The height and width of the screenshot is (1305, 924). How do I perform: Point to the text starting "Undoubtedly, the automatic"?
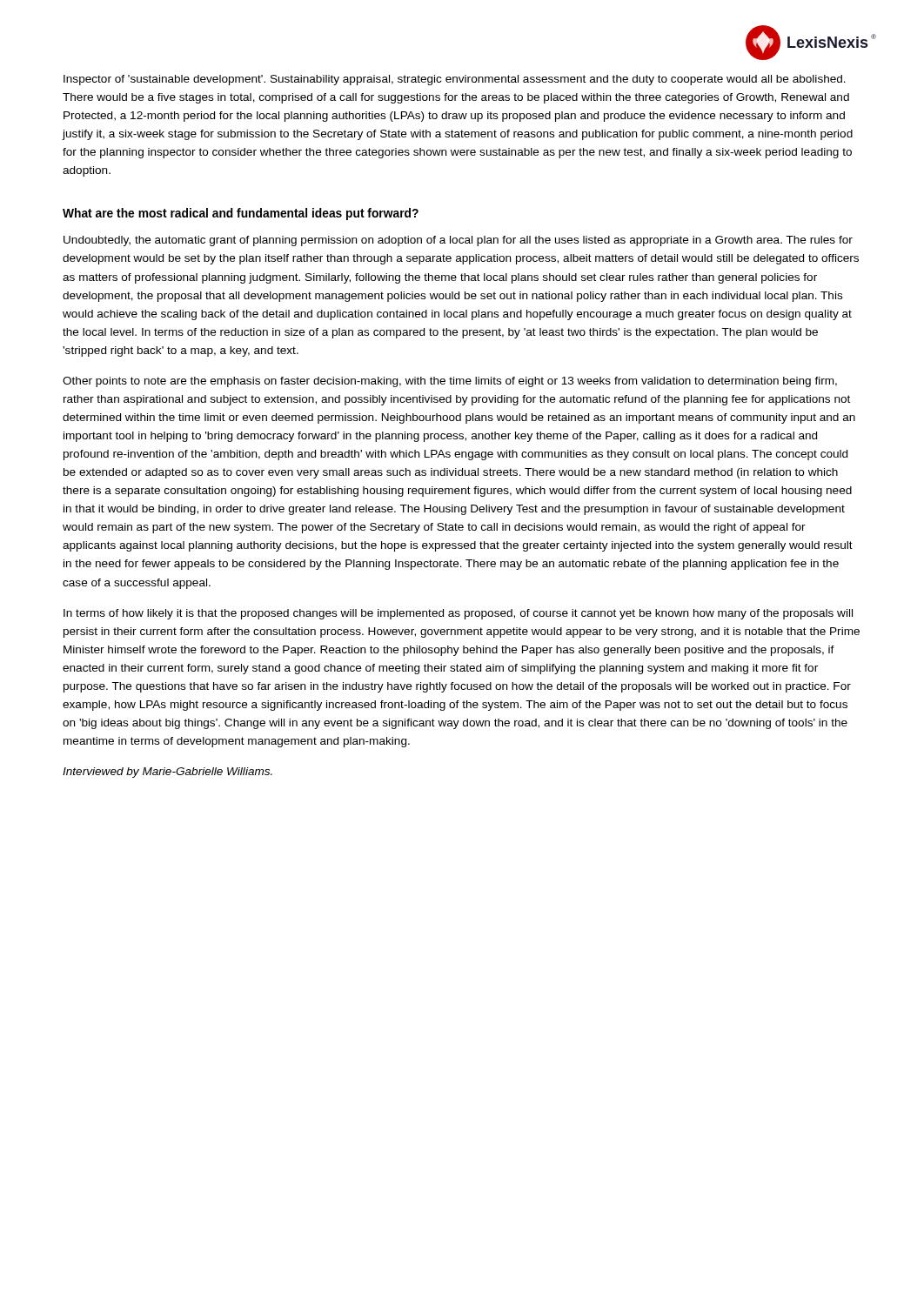coord(462,295)
